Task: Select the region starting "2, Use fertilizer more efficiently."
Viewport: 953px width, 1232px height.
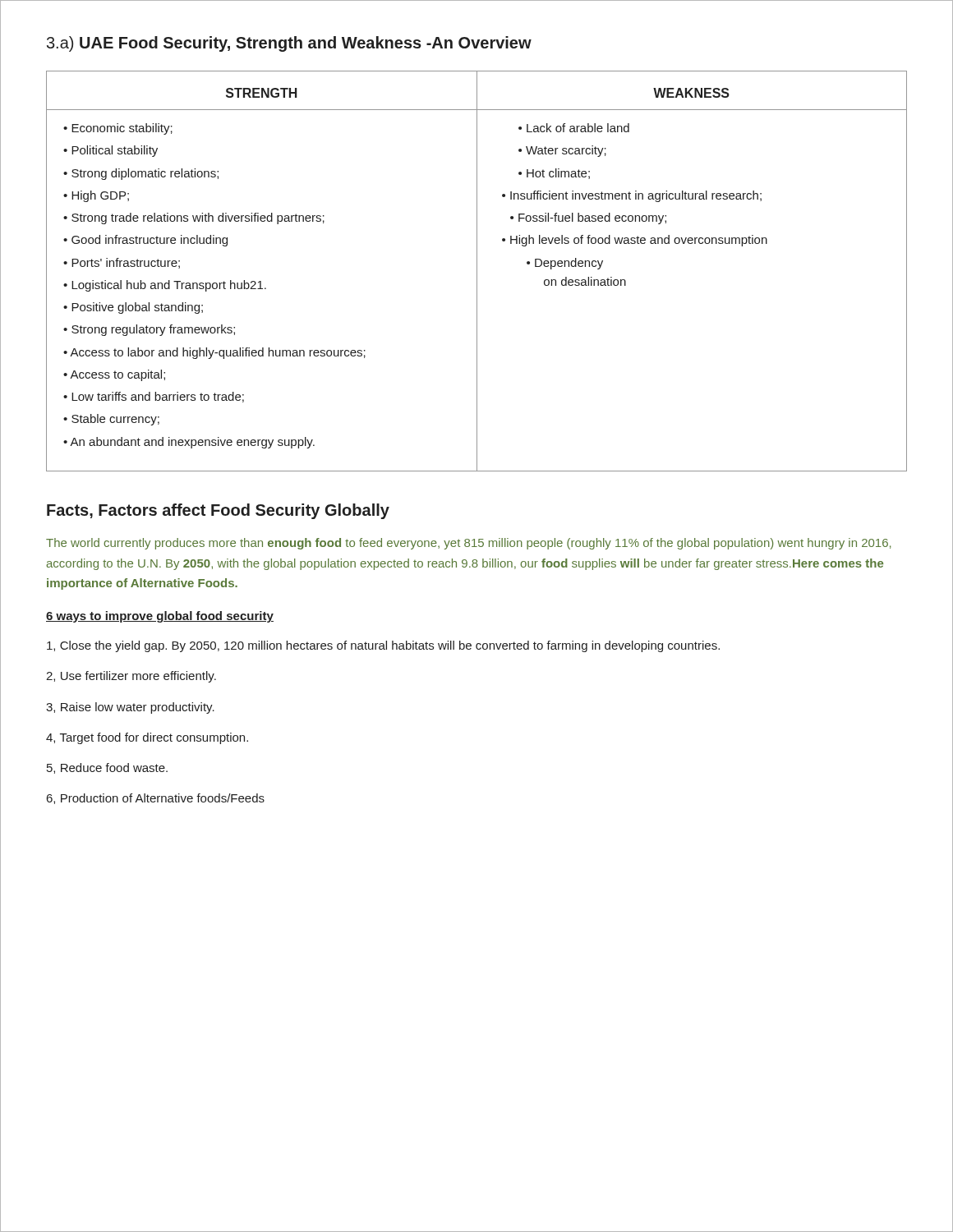Action: [x=131, y=676]
